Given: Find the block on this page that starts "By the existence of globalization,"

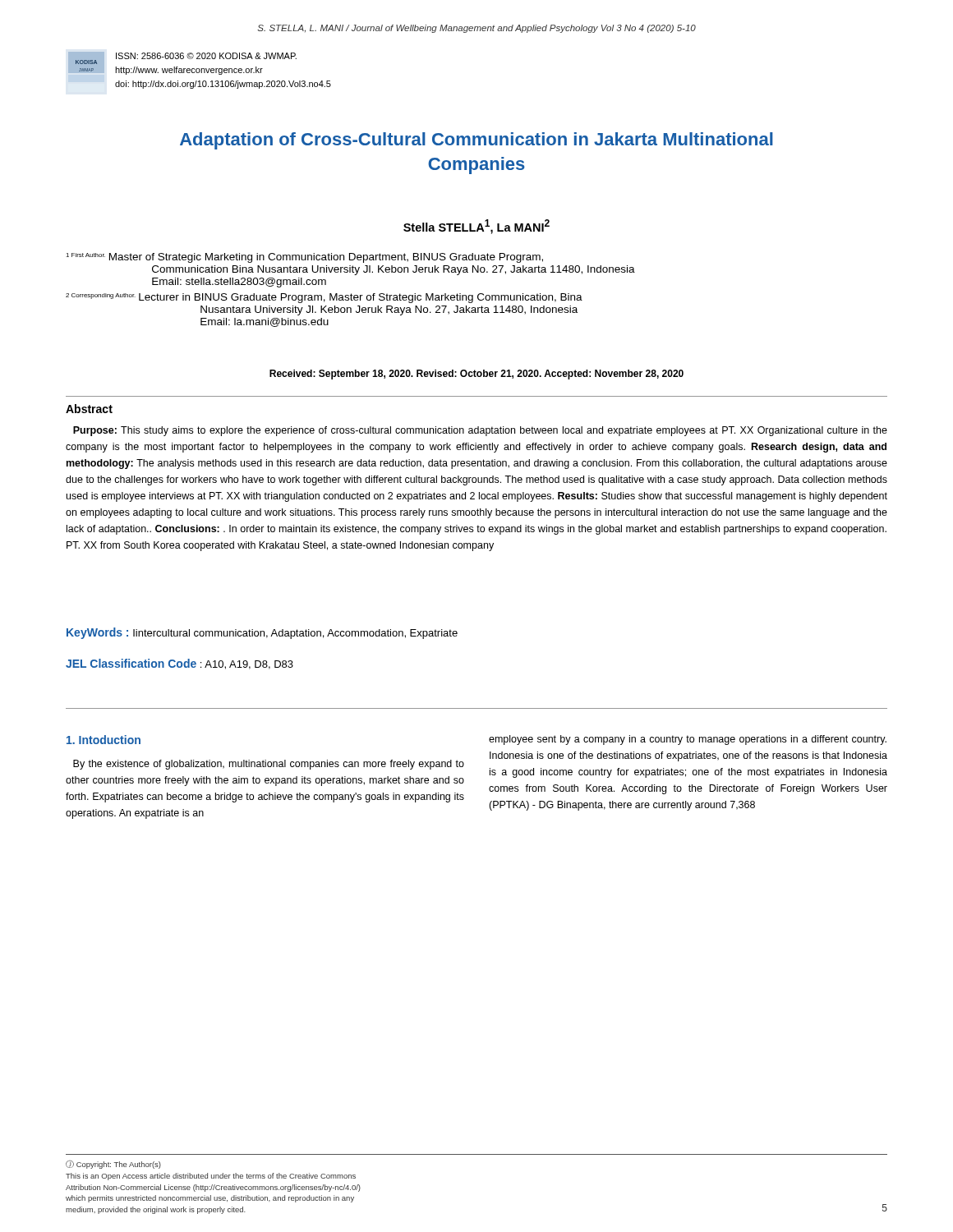Looking at the screenshot, I should click(x=265, y=789).
